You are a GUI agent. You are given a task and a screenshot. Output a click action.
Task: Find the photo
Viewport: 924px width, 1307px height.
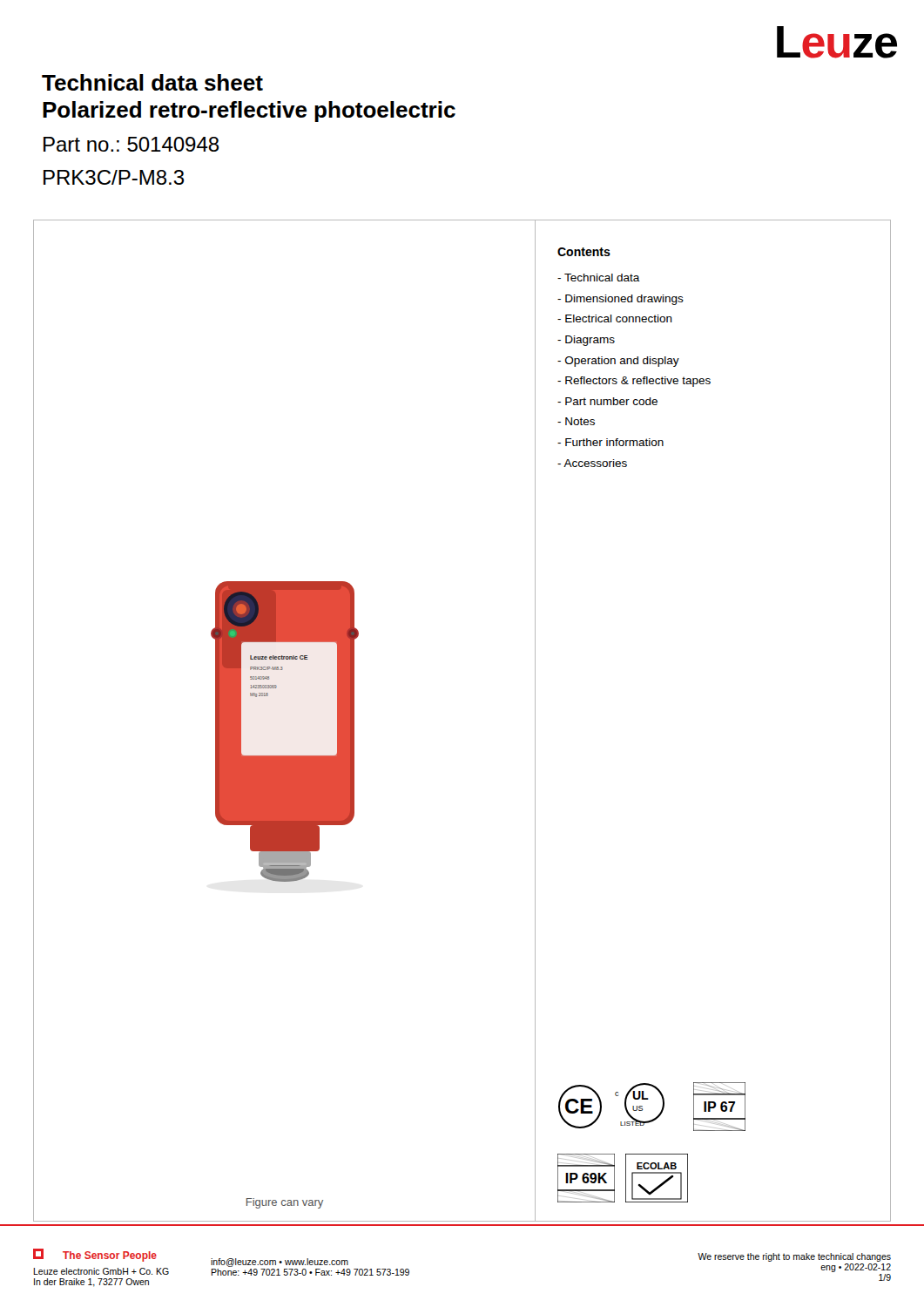(x=284, y=721)
